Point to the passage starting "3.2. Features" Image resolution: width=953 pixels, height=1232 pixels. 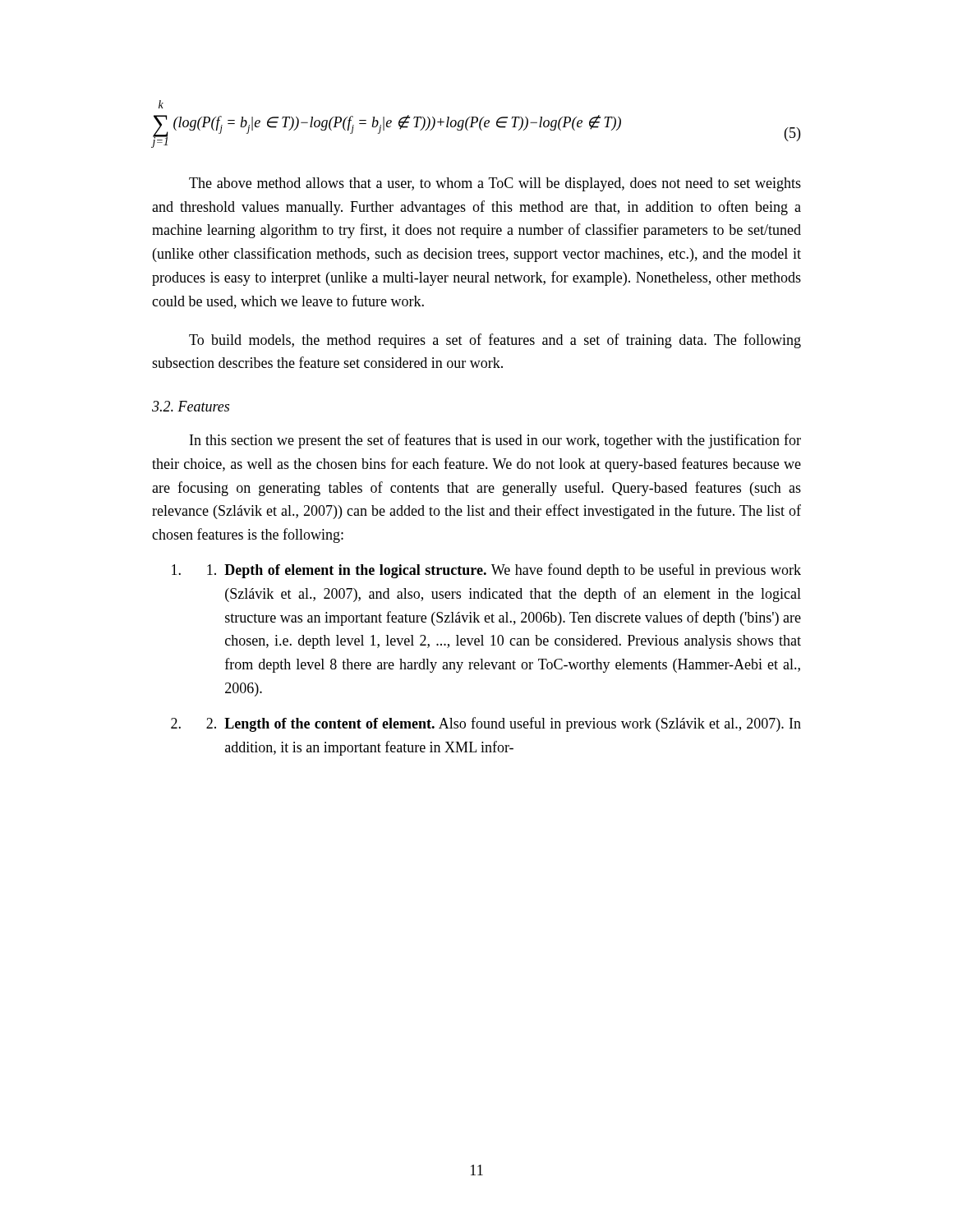(x=191, y=407)
